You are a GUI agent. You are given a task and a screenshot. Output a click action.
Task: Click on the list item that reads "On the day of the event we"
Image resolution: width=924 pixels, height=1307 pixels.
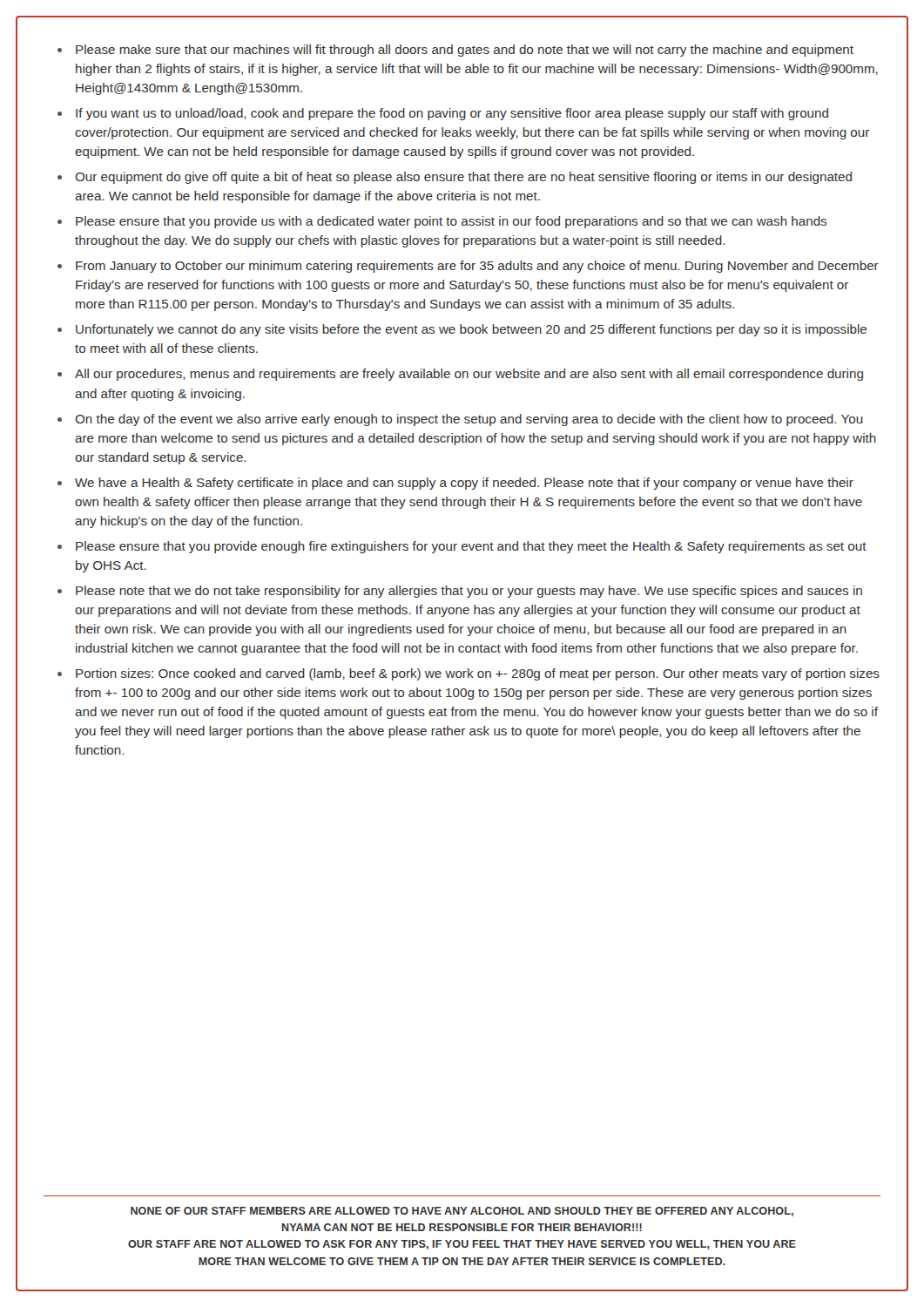pyautogui.click(x=476, y=438)
